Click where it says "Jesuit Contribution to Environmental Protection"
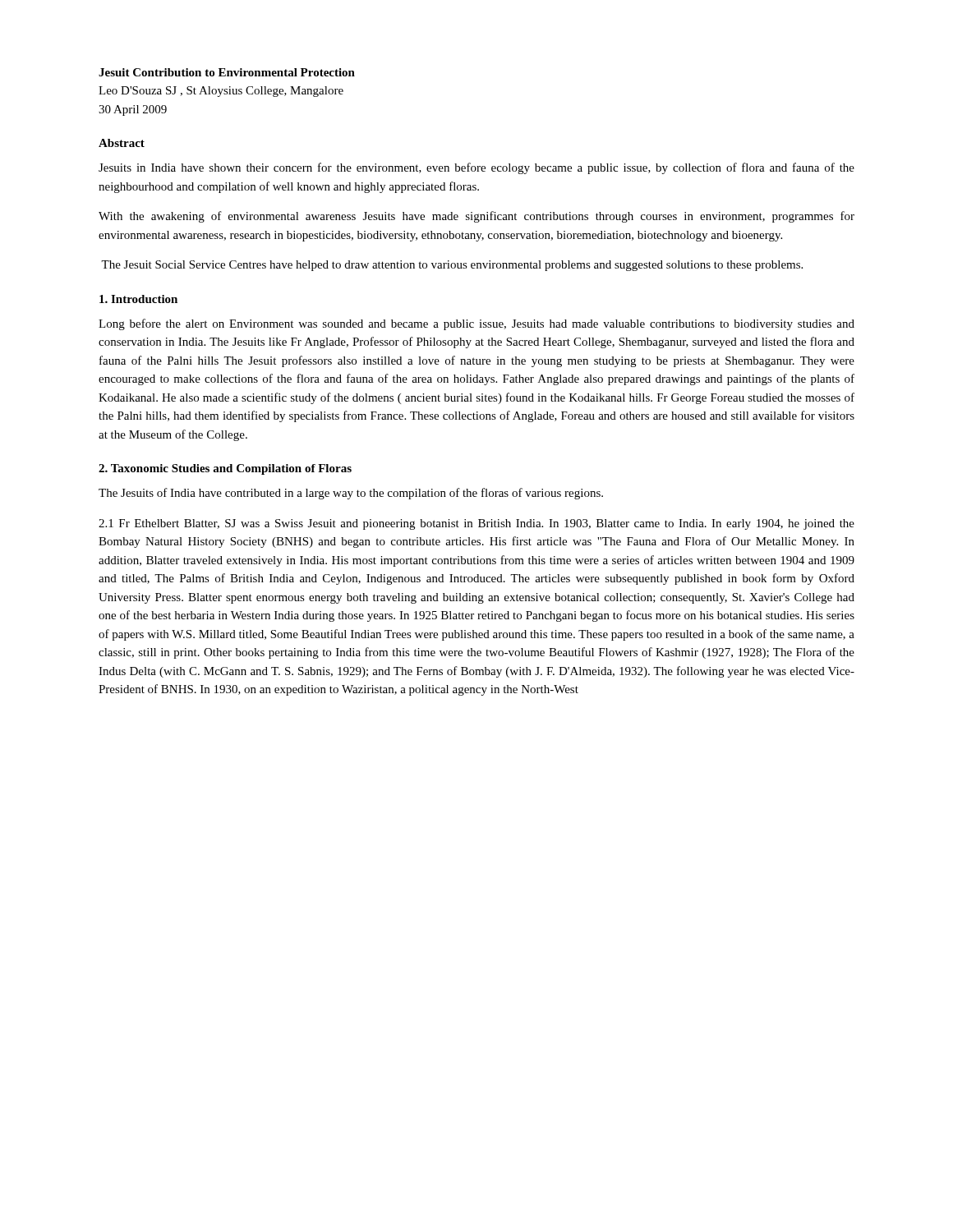This screenshot has height=1232, width=953. (x=227, y=72)
